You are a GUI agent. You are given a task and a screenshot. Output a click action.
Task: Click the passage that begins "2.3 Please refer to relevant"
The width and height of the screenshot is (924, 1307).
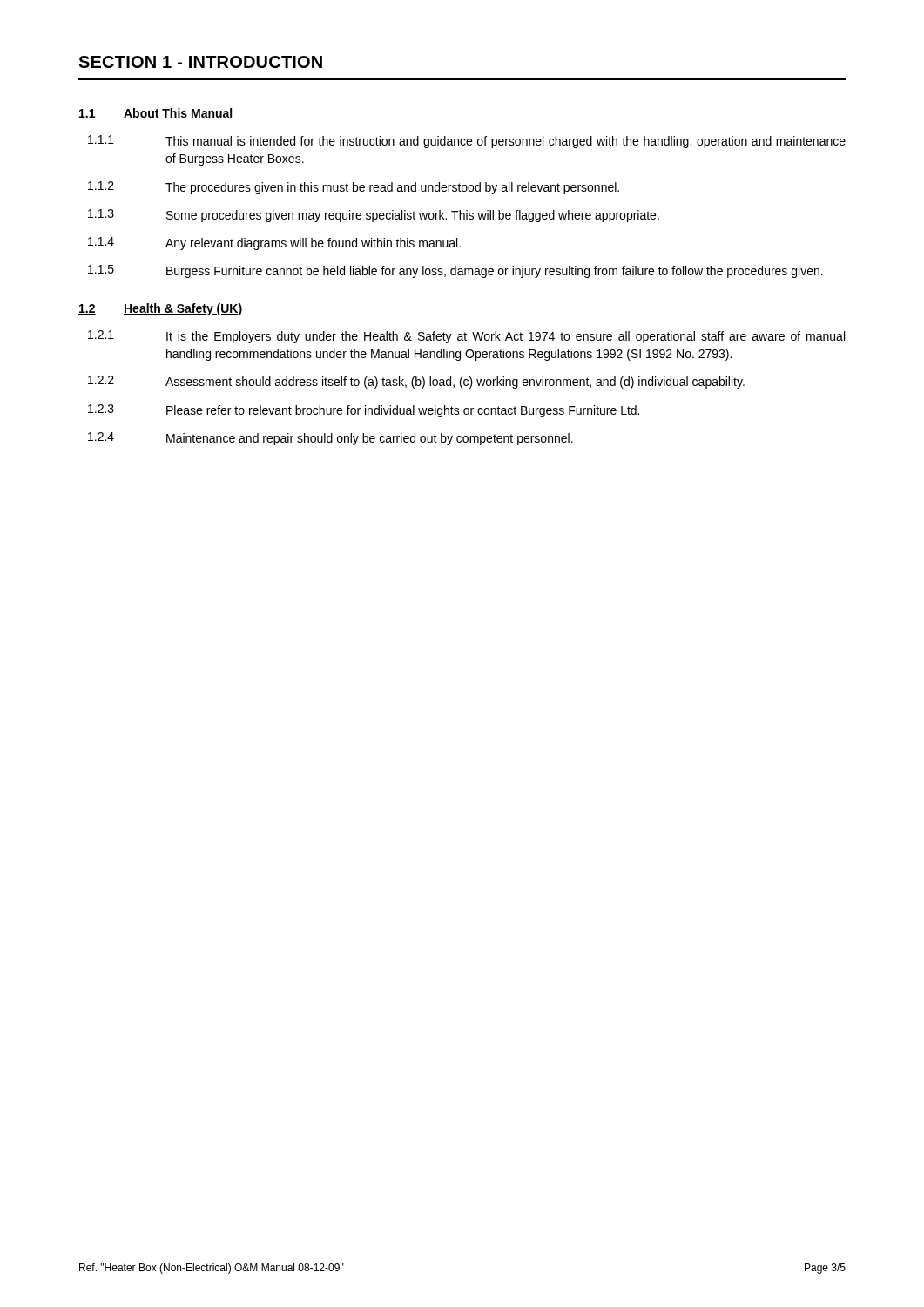coord(359,410)
